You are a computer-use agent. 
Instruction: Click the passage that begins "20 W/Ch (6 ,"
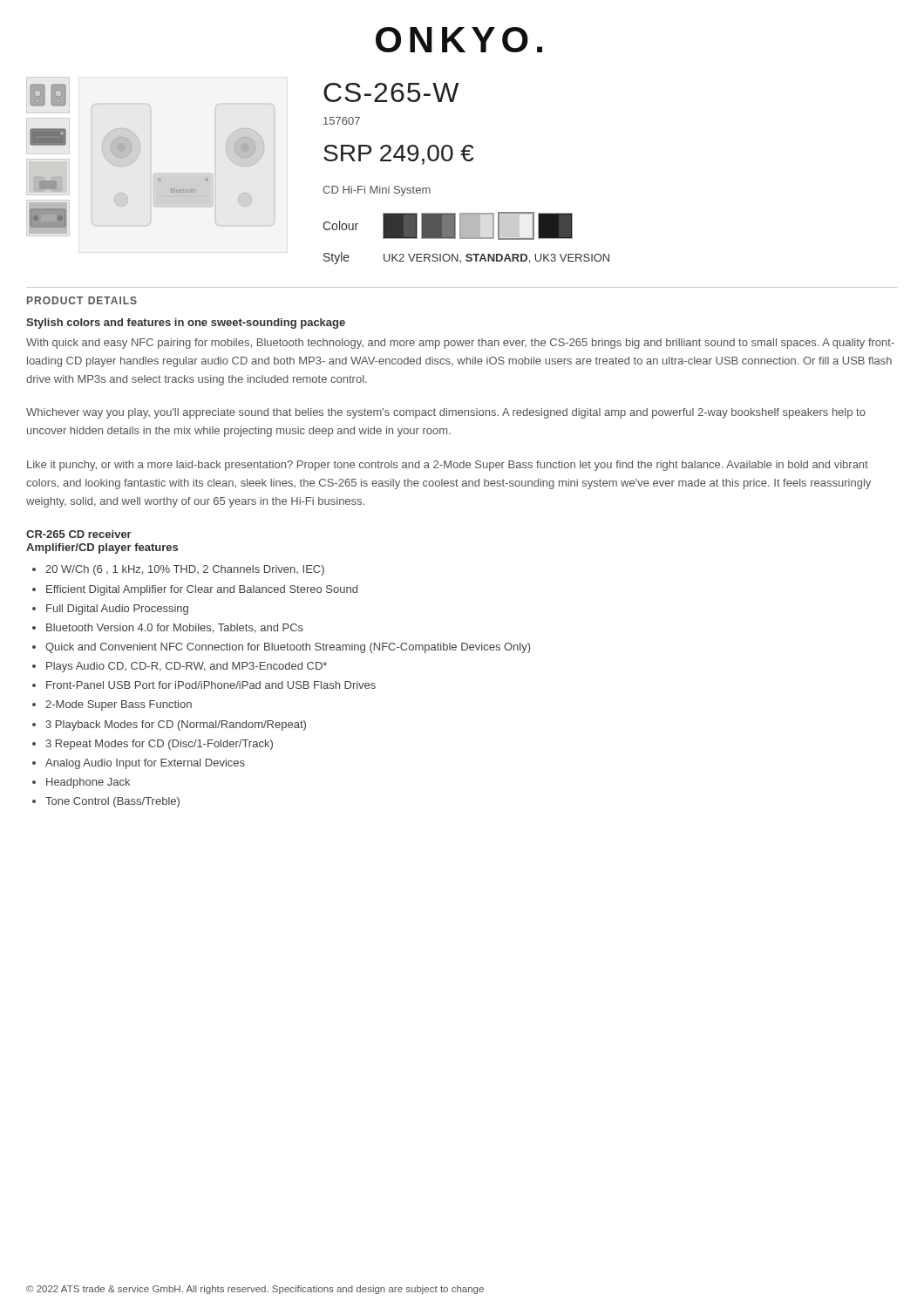(185, 569)
